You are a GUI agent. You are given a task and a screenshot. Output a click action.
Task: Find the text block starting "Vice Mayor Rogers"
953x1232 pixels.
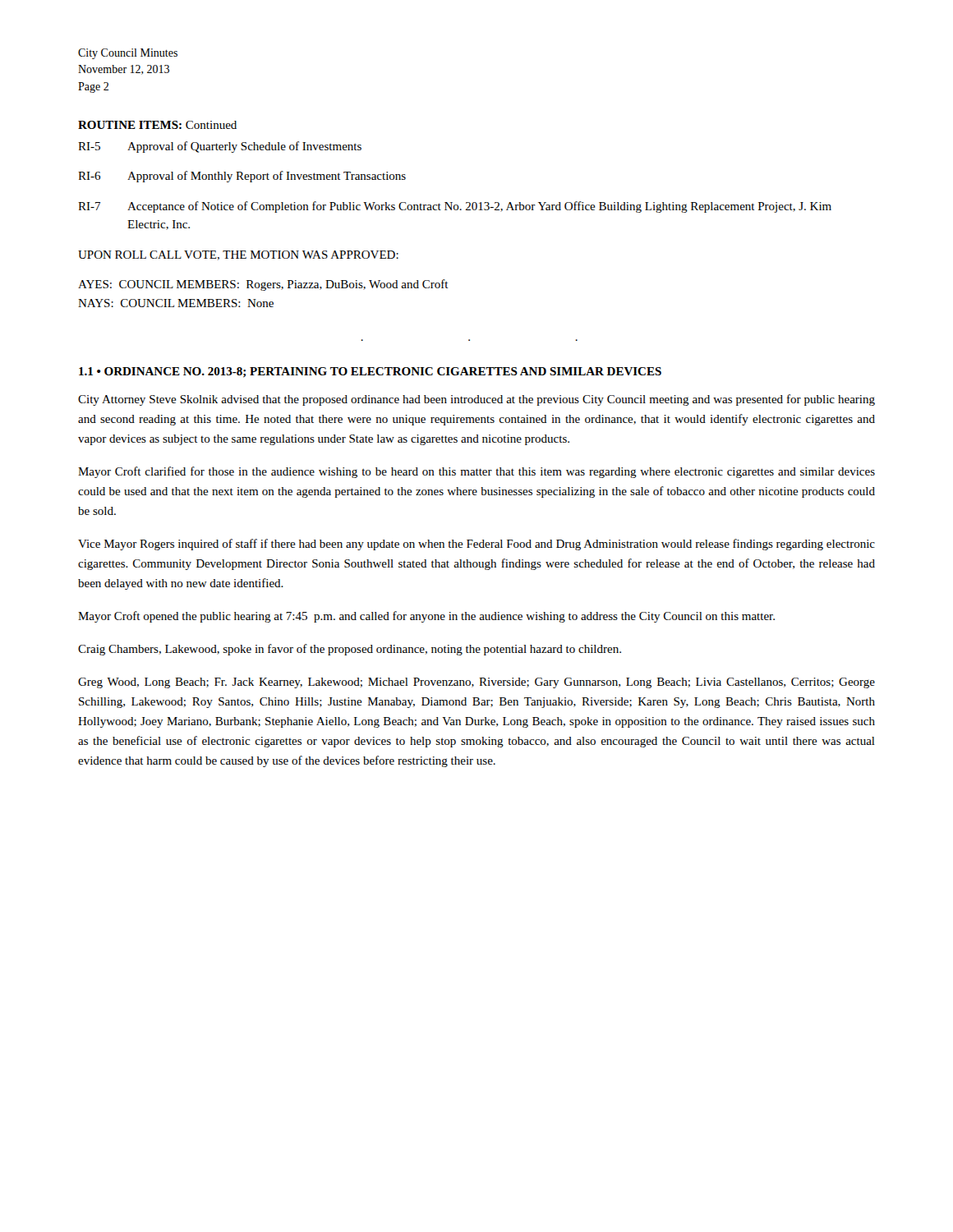point(476,563)
